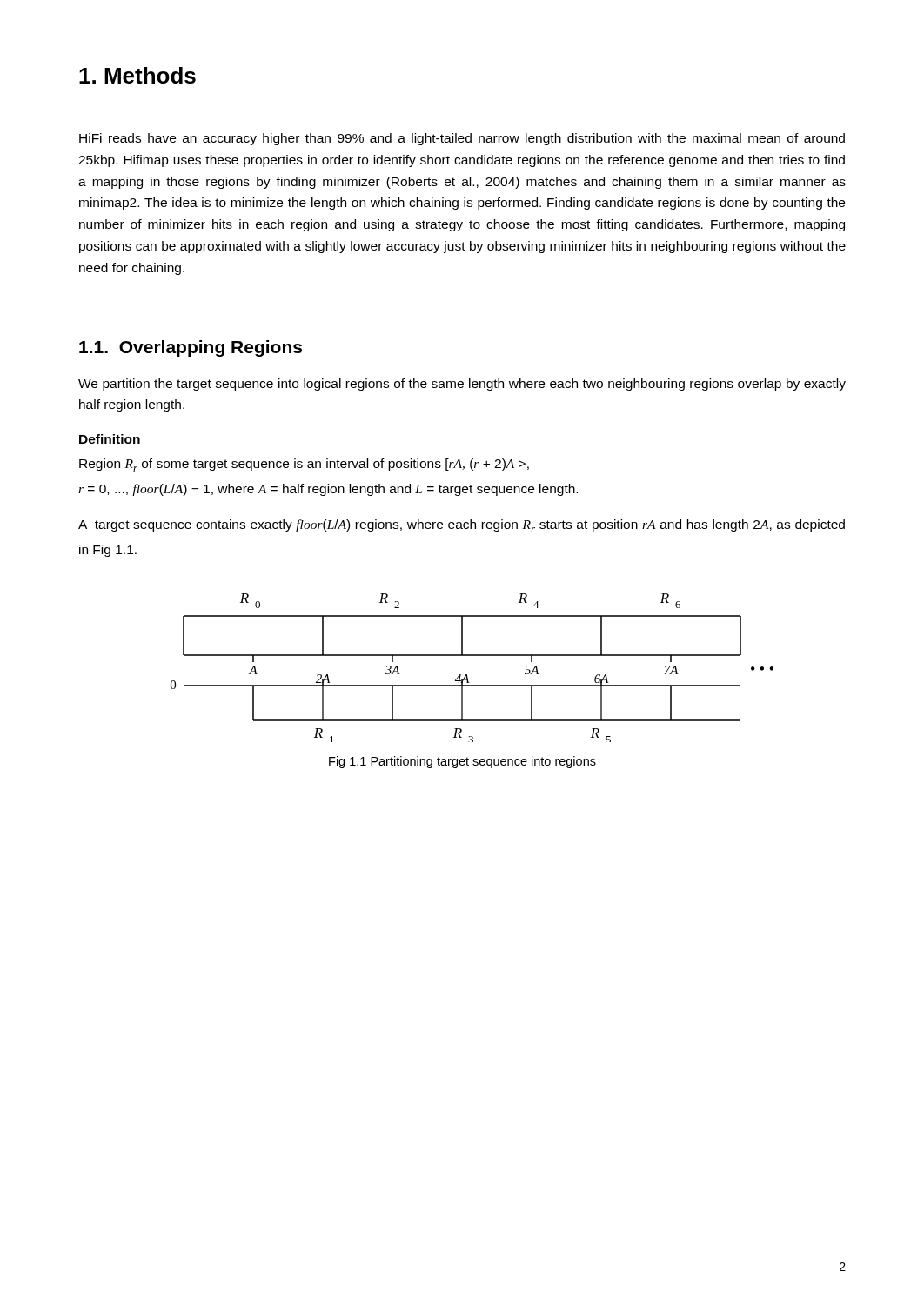Find the passage starting "1.1. Overlapping Regions"
This screenshot has width=924, height=1305.
coord(191,348)
